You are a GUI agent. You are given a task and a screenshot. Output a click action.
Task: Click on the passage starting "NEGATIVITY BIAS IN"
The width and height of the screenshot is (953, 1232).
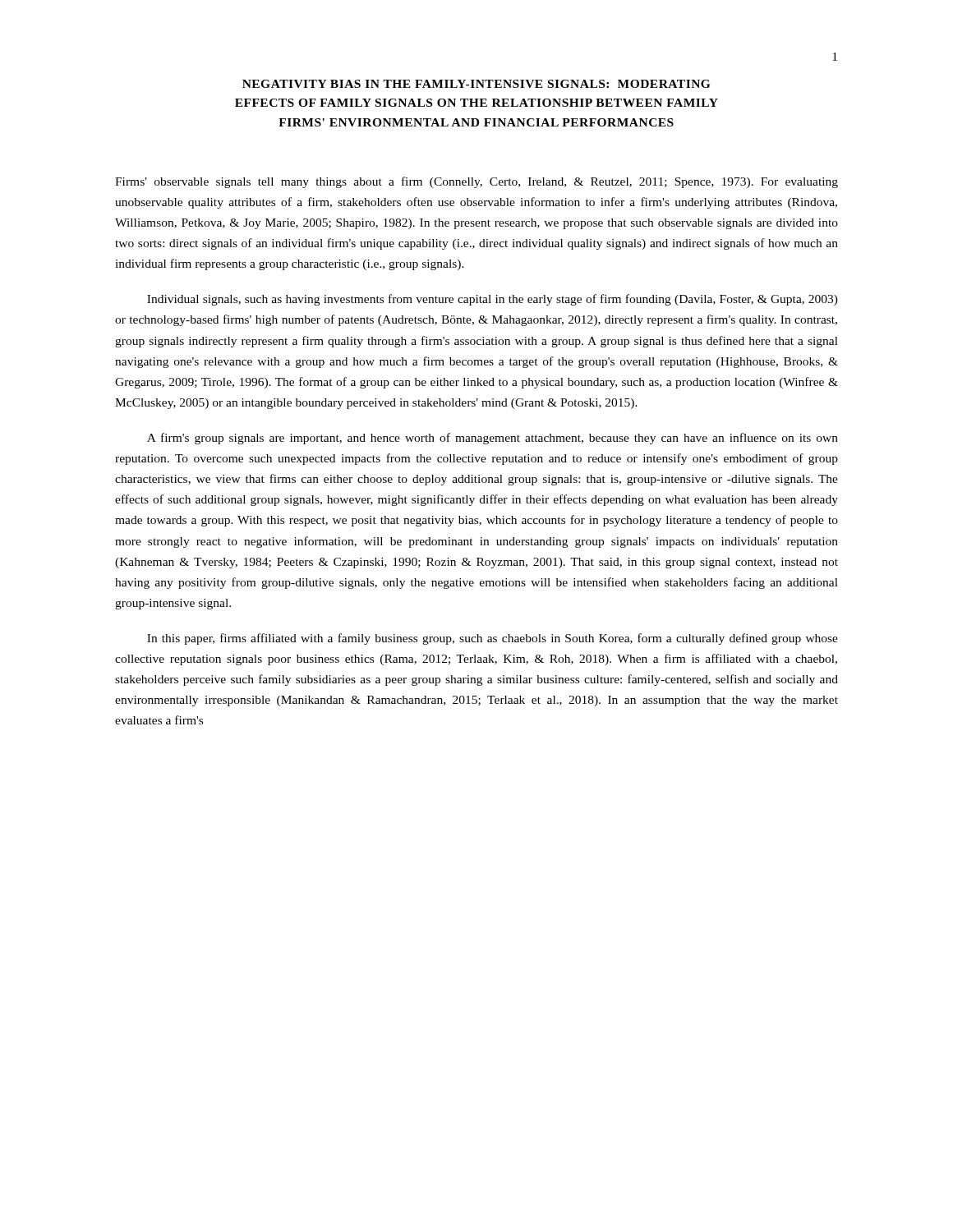point(476,103)
